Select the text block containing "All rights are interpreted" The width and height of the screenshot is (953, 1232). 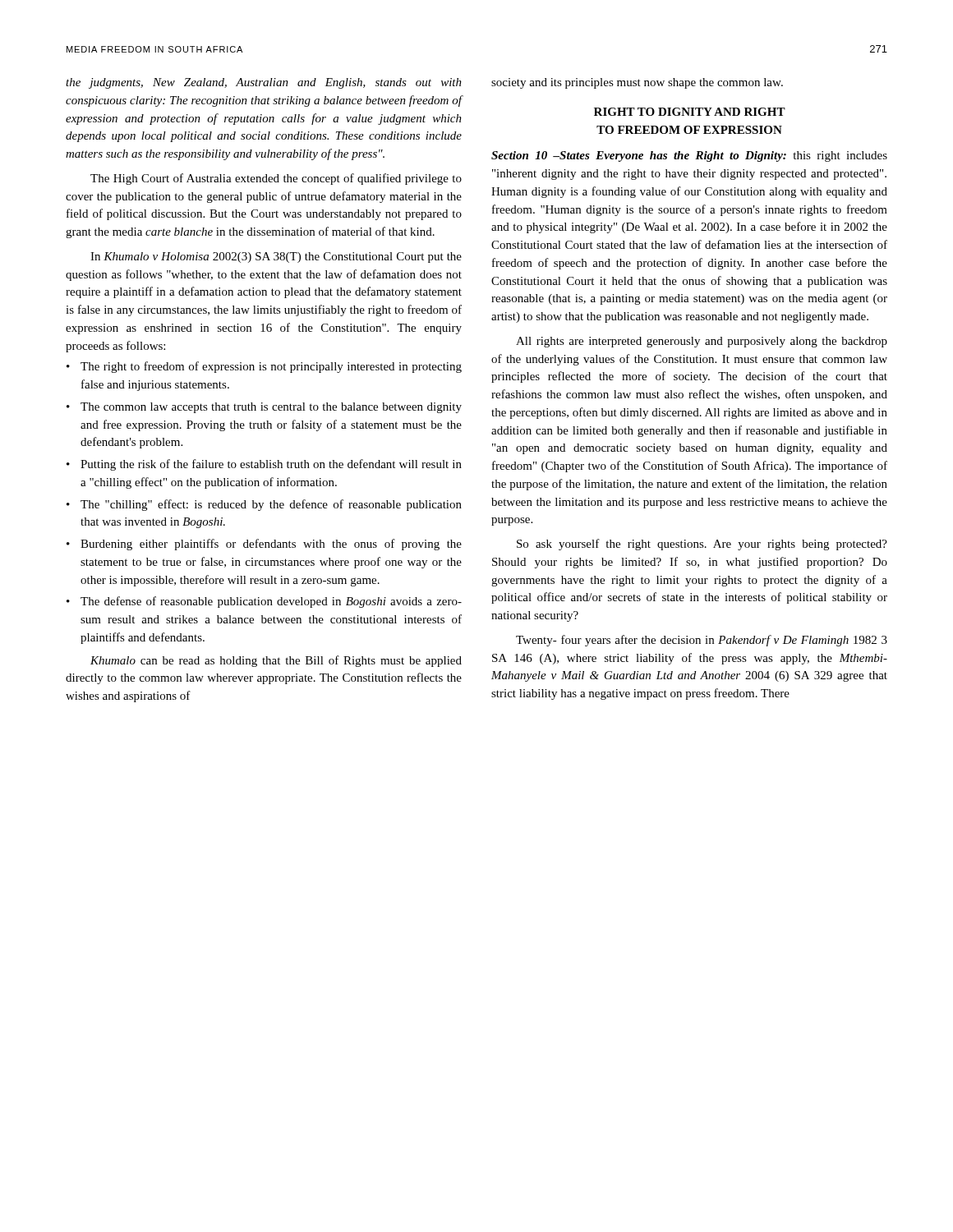click(689, 431)
